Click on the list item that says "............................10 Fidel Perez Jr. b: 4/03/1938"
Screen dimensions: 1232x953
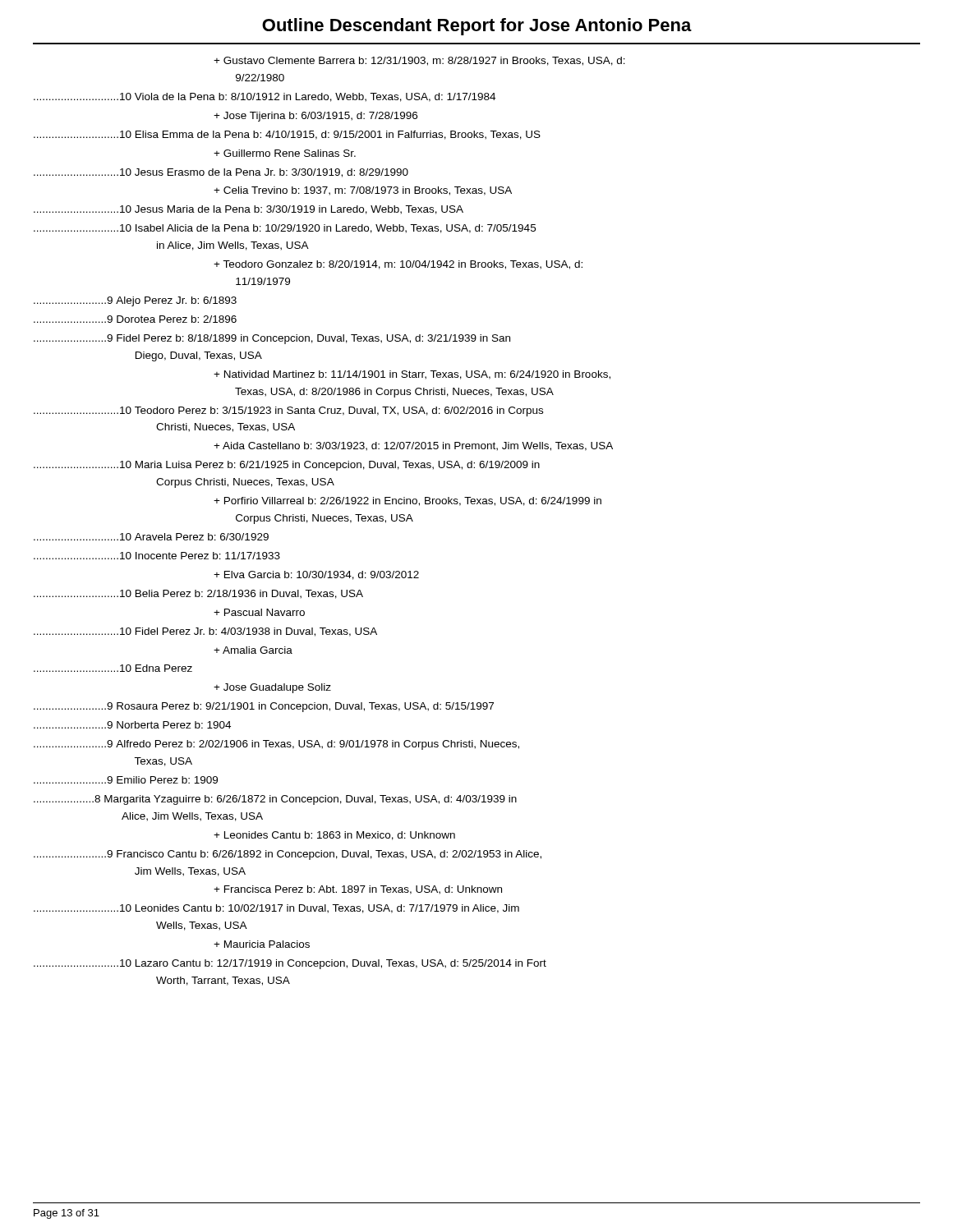coord(205,632)
